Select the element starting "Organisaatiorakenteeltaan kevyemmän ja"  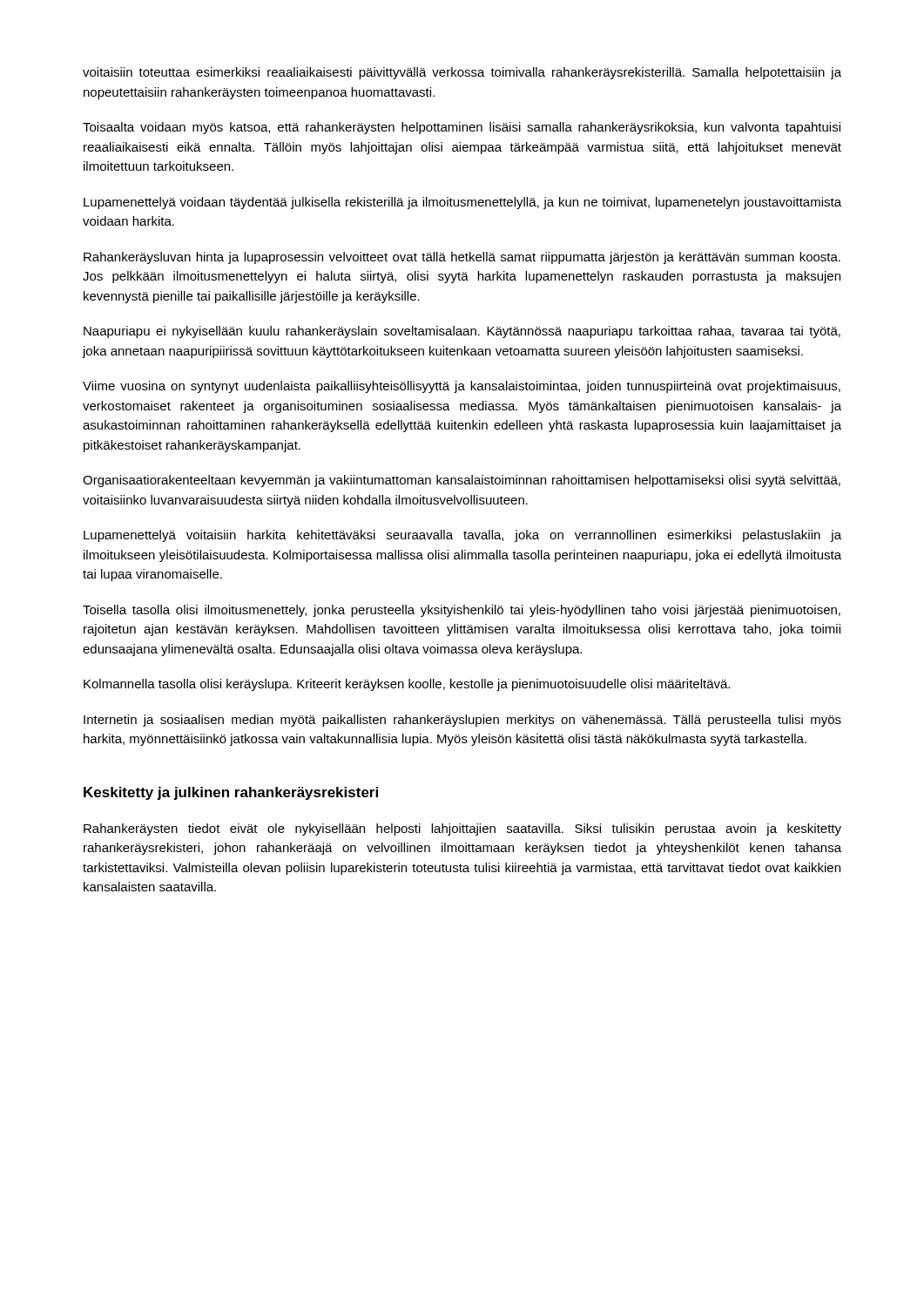pyautogui.click(x=462, y=489)
